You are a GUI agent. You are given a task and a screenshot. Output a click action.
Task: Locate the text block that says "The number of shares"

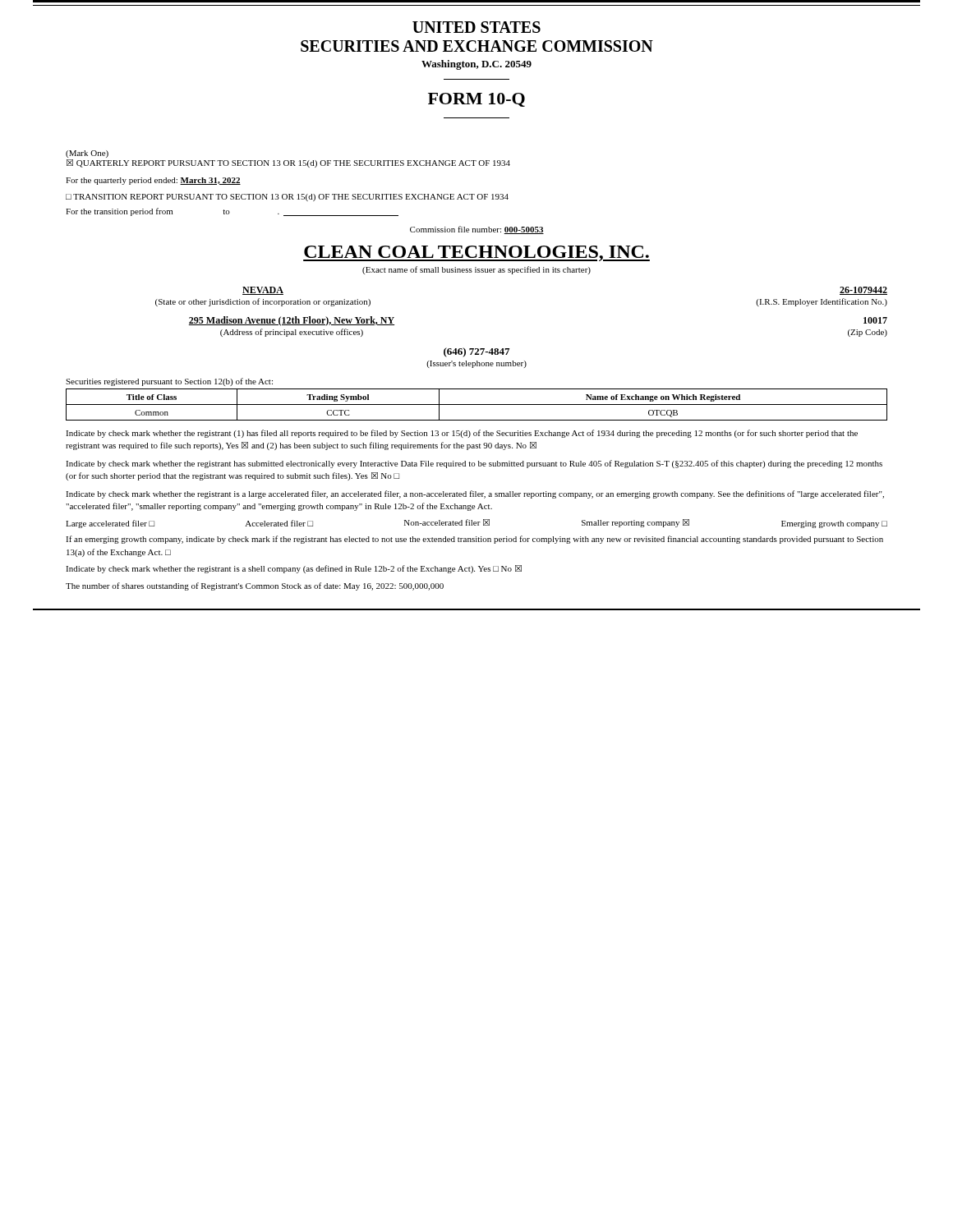coord(255,585)
